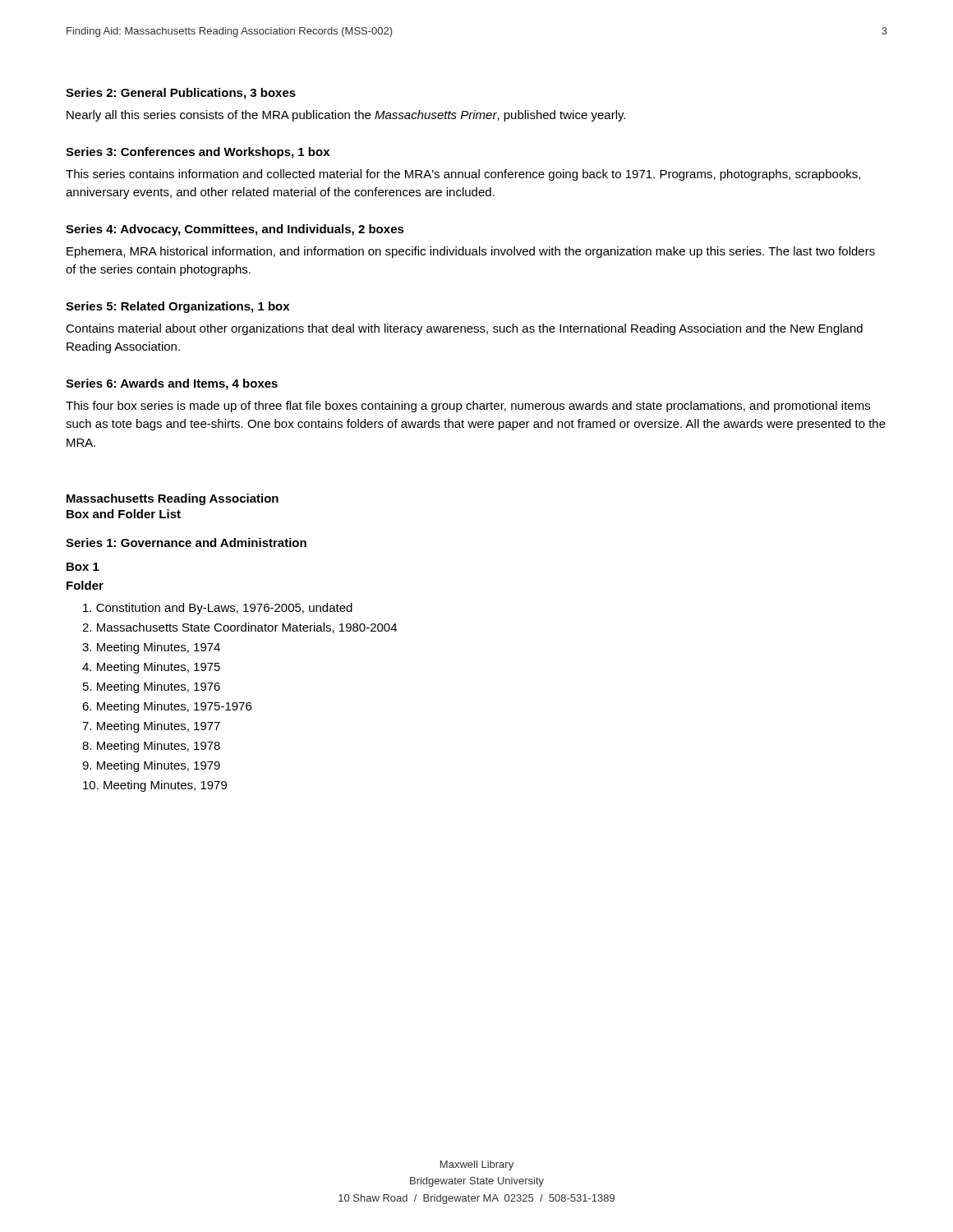
Task: Locate the block starting "10. Meeting Minutes, 1979"
Action: [x=155, y=785]
